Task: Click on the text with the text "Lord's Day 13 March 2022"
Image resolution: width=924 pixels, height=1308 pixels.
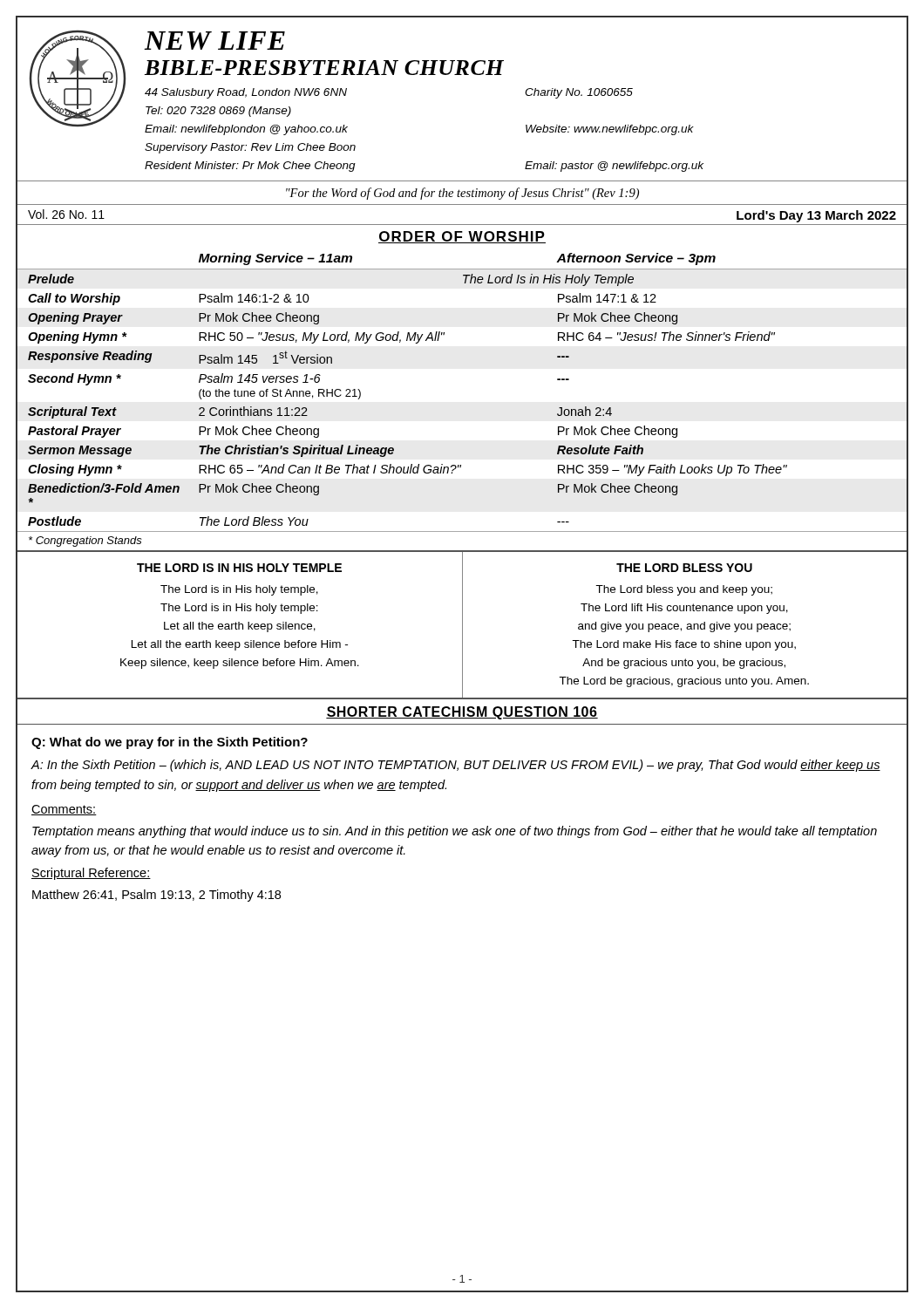Action: click(x=816, y=215)
